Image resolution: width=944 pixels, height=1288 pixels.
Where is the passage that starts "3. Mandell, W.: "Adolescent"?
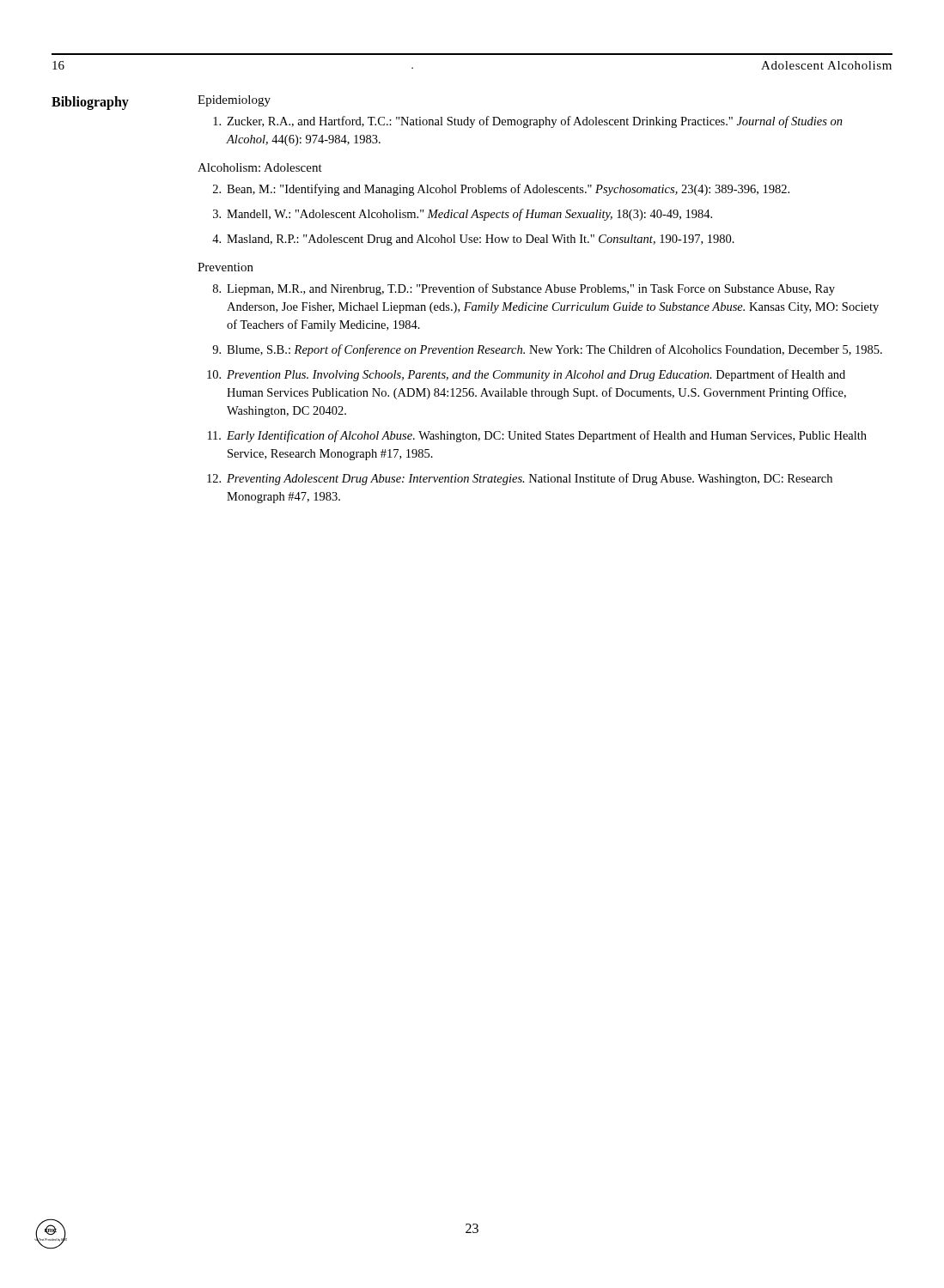point(541,214)
